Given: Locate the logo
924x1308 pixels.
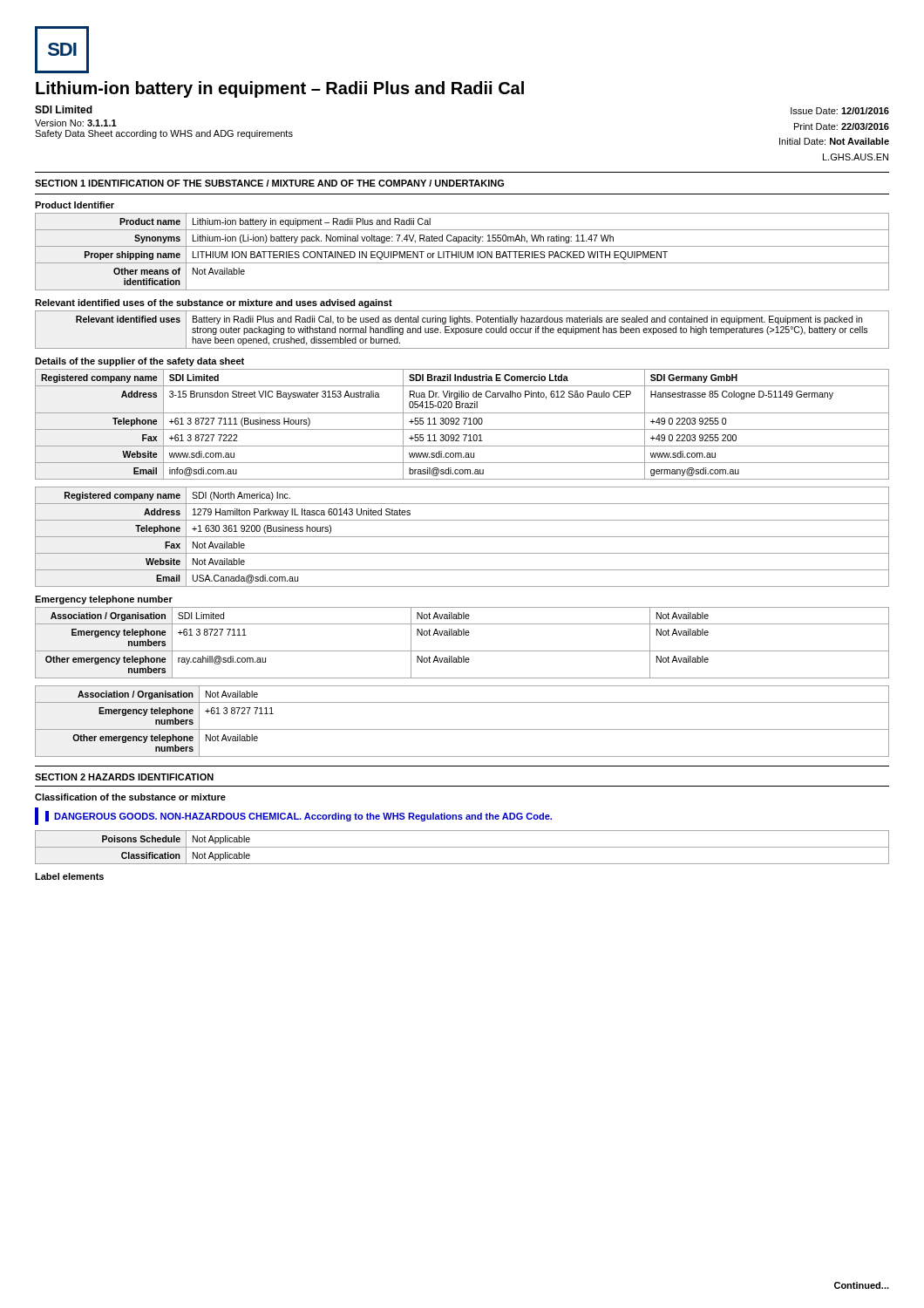Looking at the screenshot, I should click(x=462, y=50).
